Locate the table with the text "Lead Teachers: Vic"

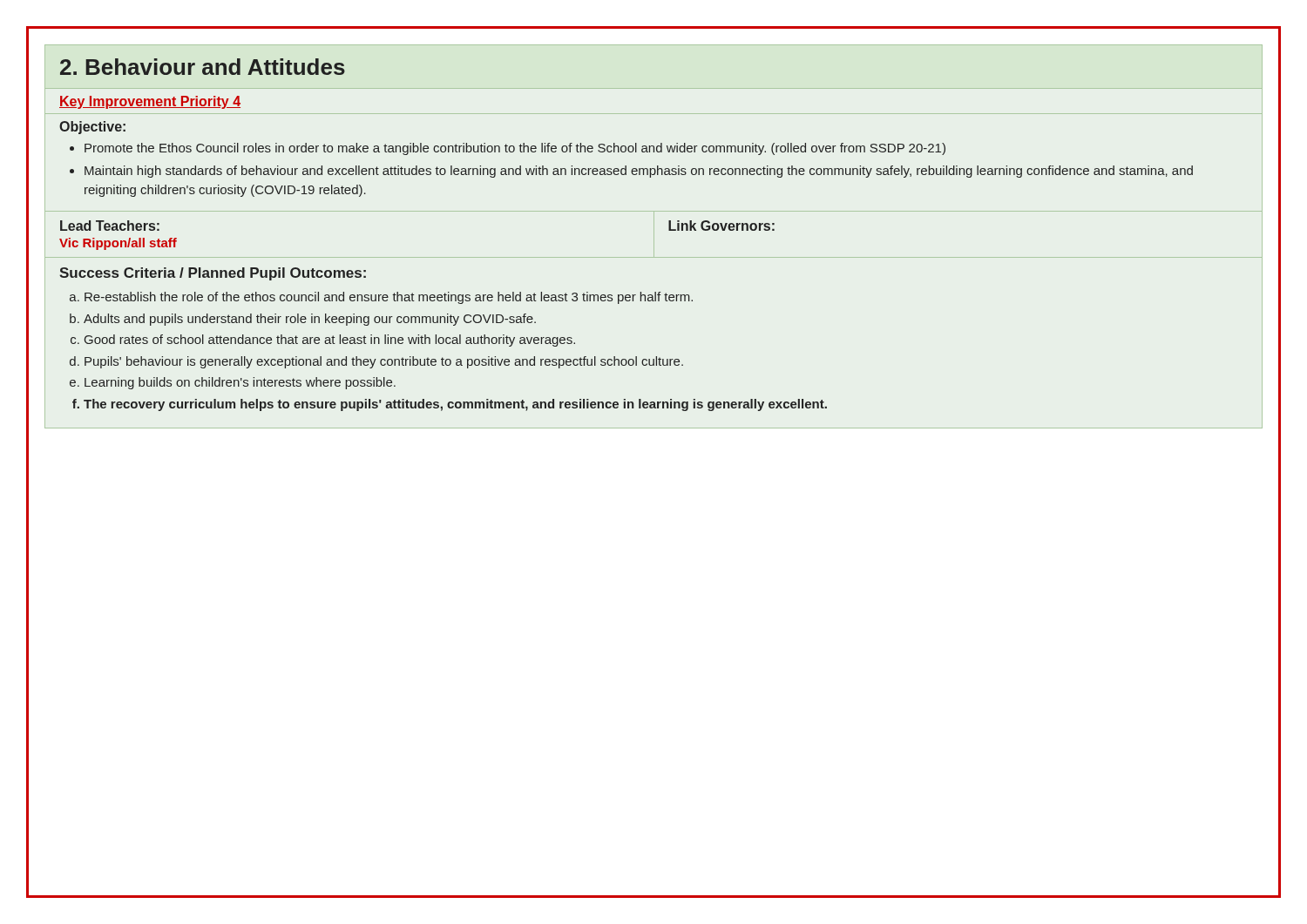[x=654, y=235]
